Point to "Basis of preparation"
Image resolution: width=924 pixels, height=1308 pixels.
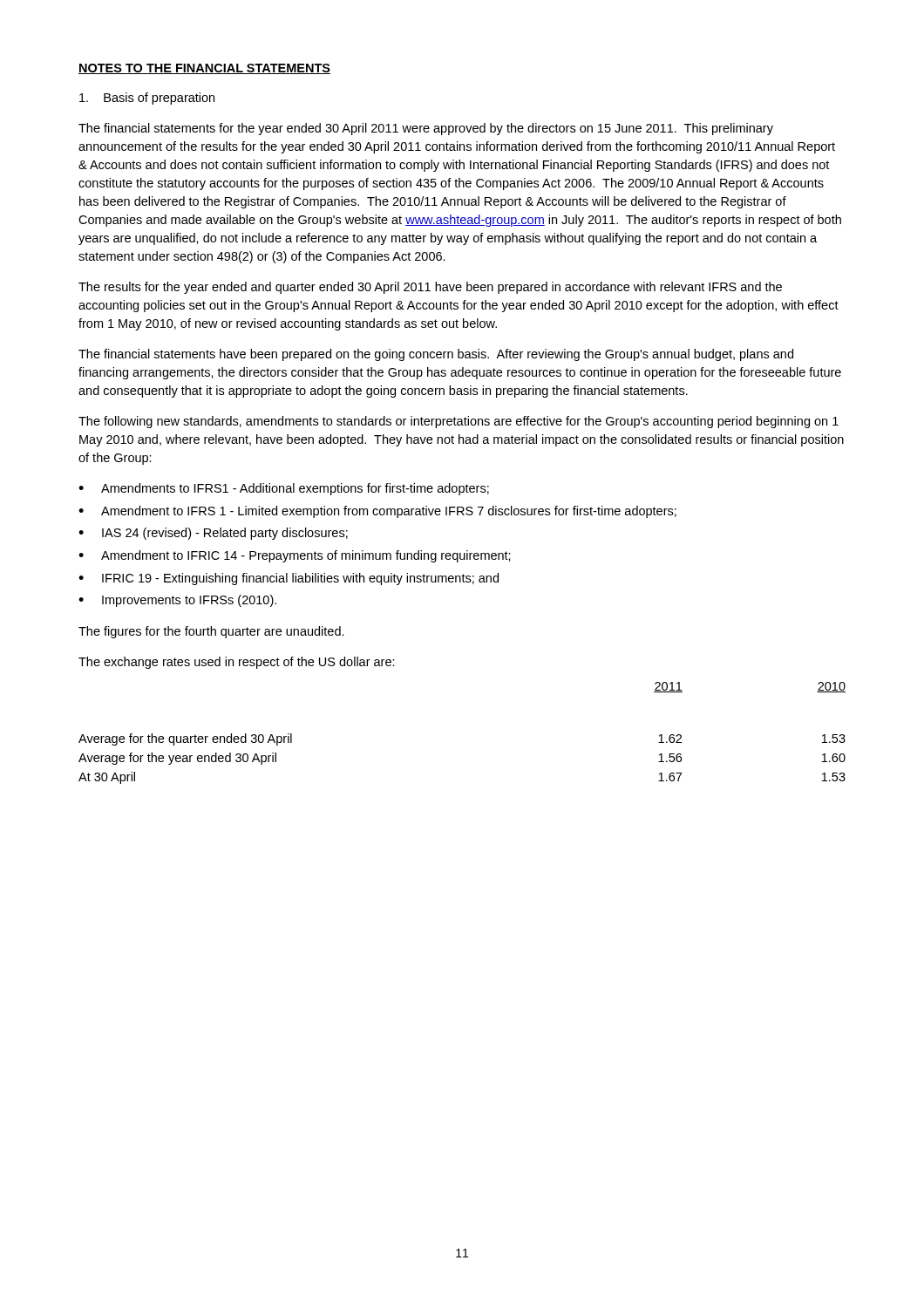147,98
